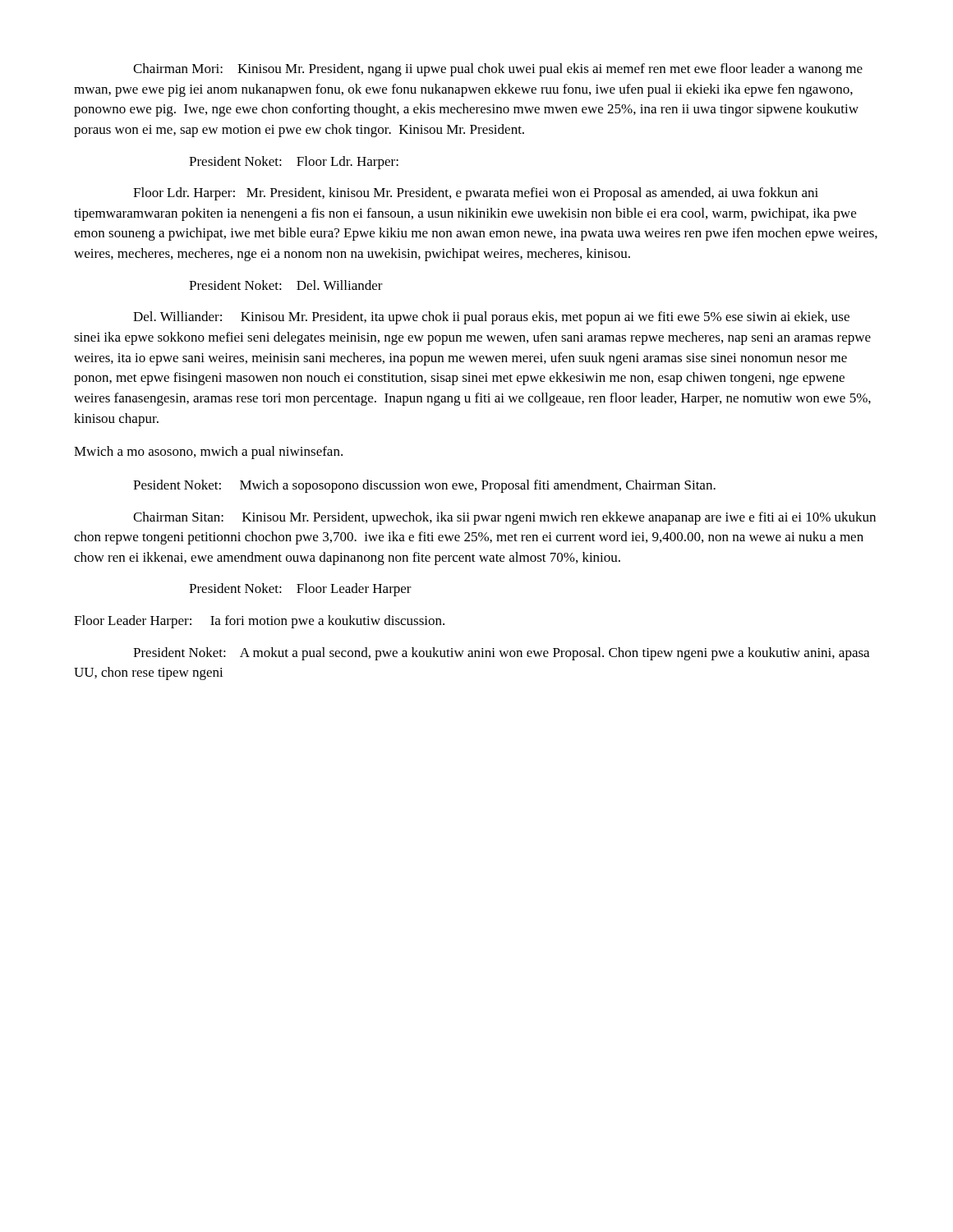Image resolution: width=953 pixels, height=1232 pixels.
Task: Click on the text starting "Mwich a mo asosono, mwich a"
Action: (208, 453)
